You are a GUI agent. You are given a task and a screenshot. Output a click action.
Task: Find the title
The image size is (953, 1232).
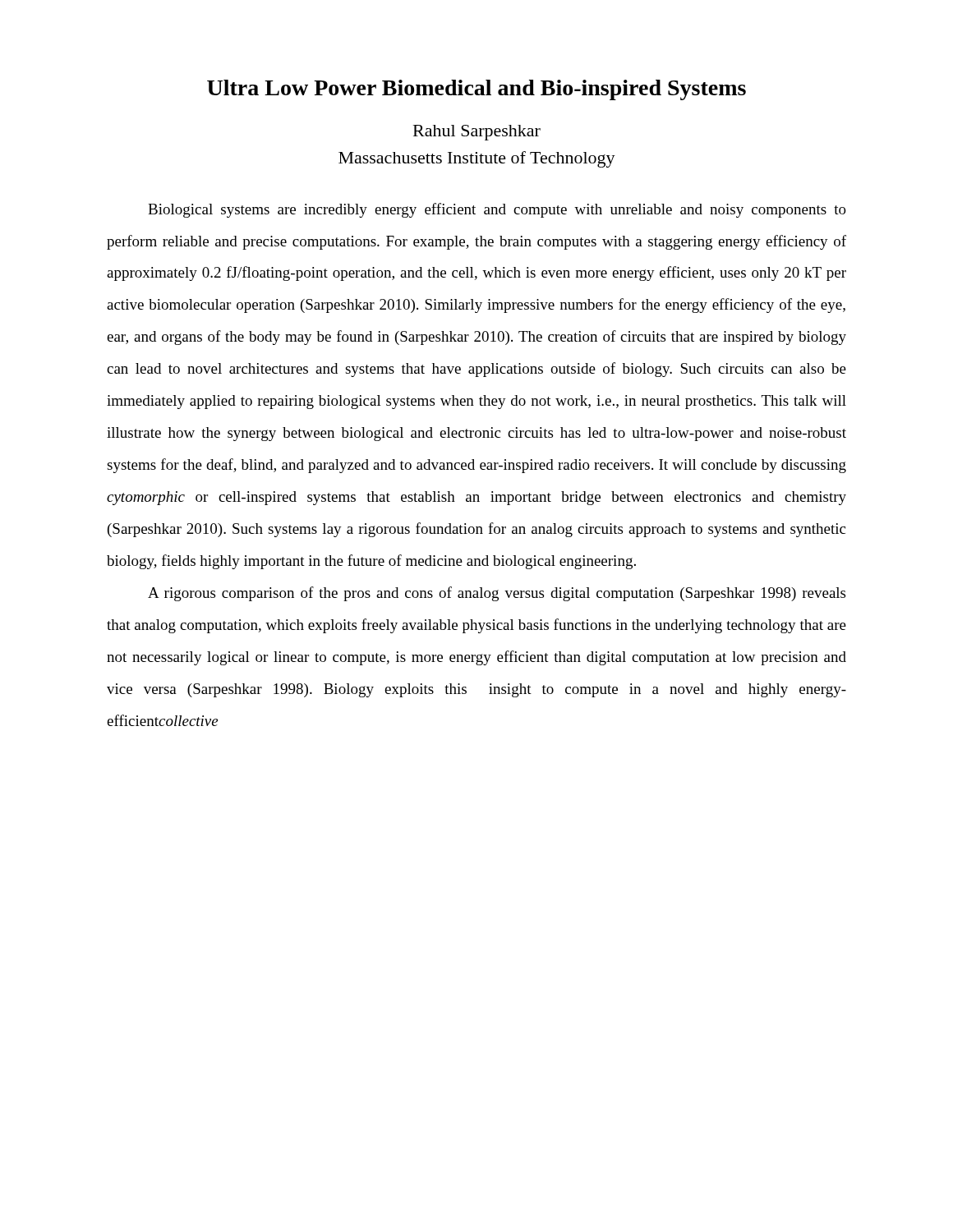(476, 87)
